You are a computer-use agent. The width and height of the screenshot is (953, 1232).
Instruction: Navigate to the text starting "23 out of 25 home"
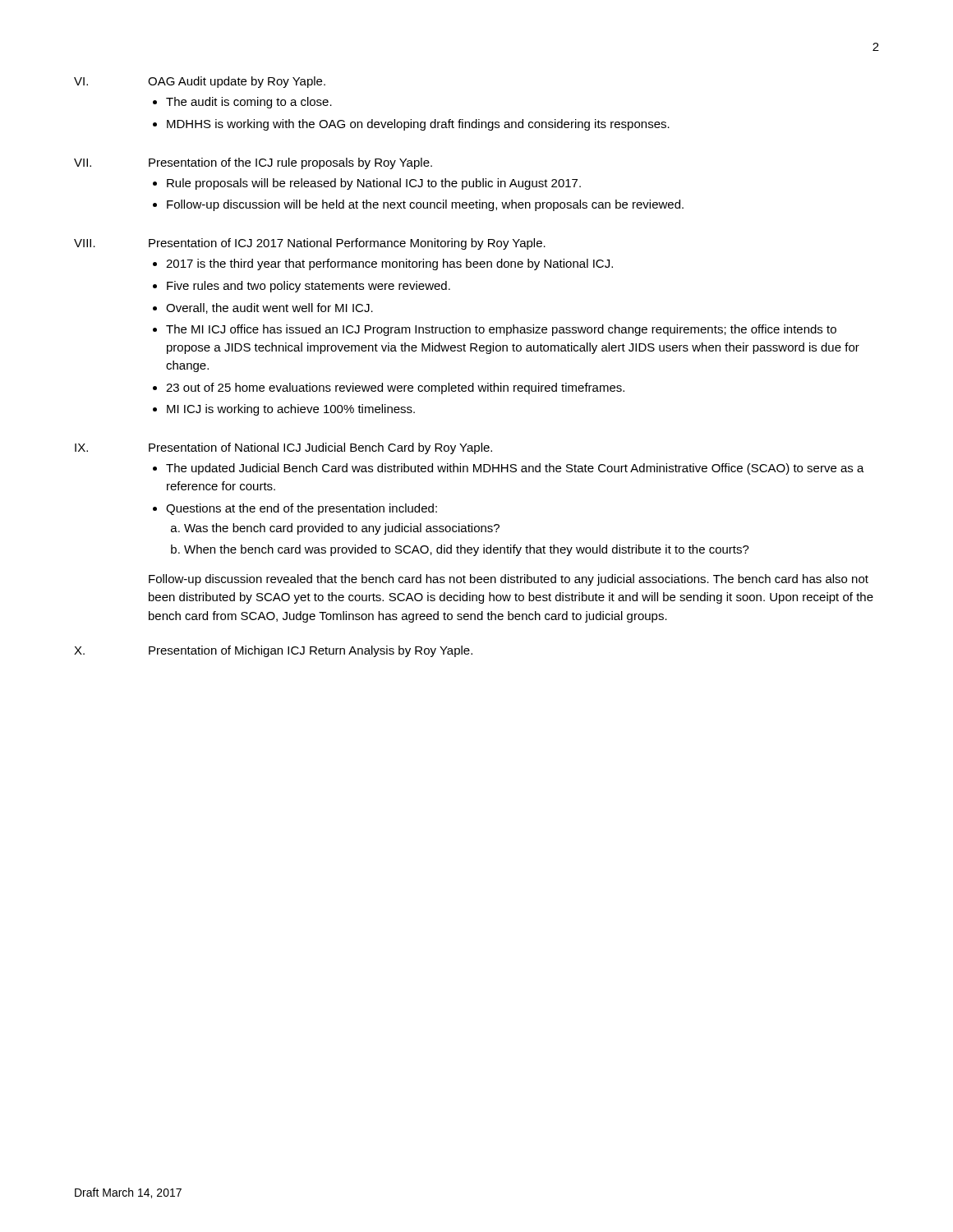tap(396, 387)
